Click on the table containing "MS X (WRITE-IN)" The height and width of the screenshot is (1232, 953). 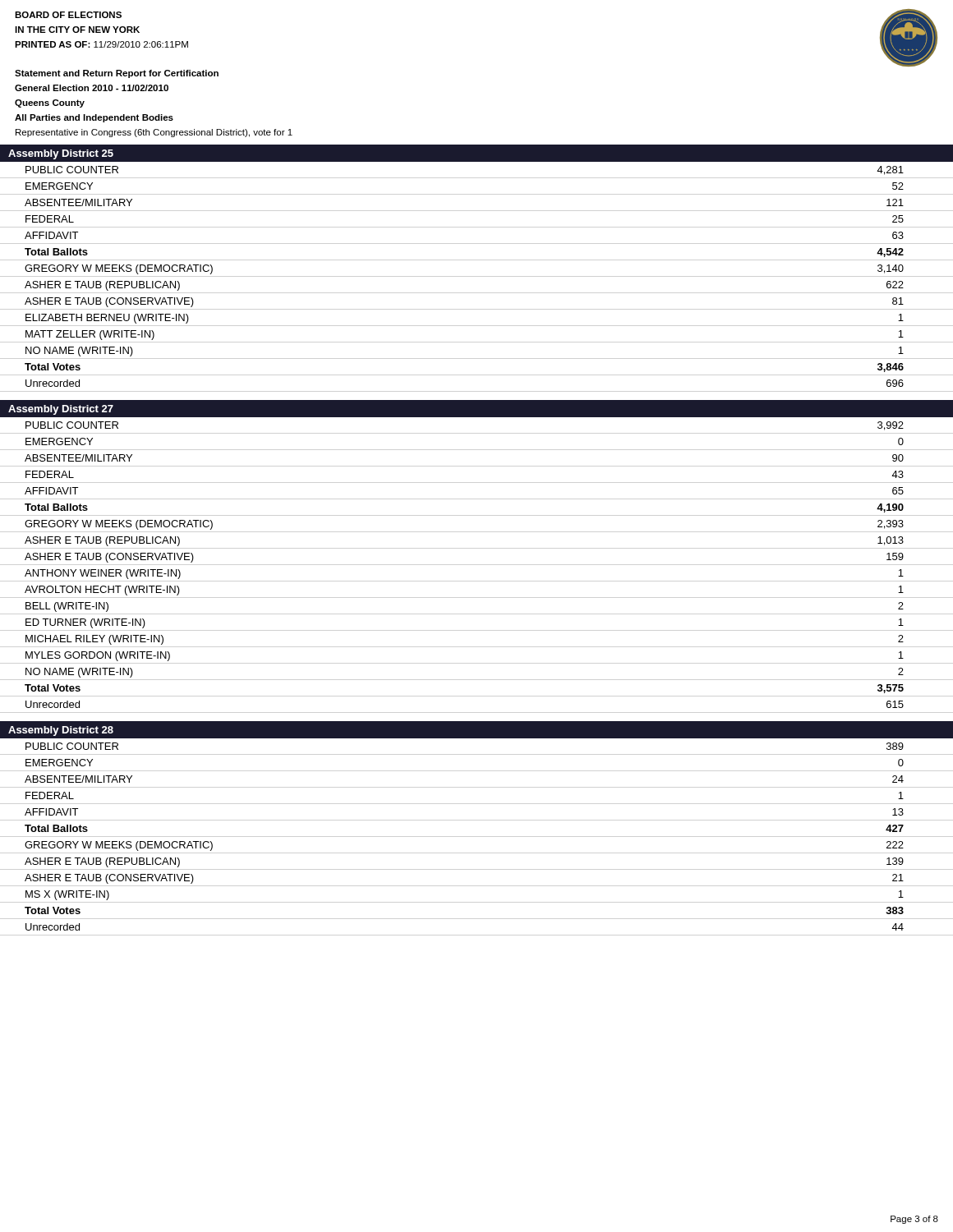coord(476,837)
